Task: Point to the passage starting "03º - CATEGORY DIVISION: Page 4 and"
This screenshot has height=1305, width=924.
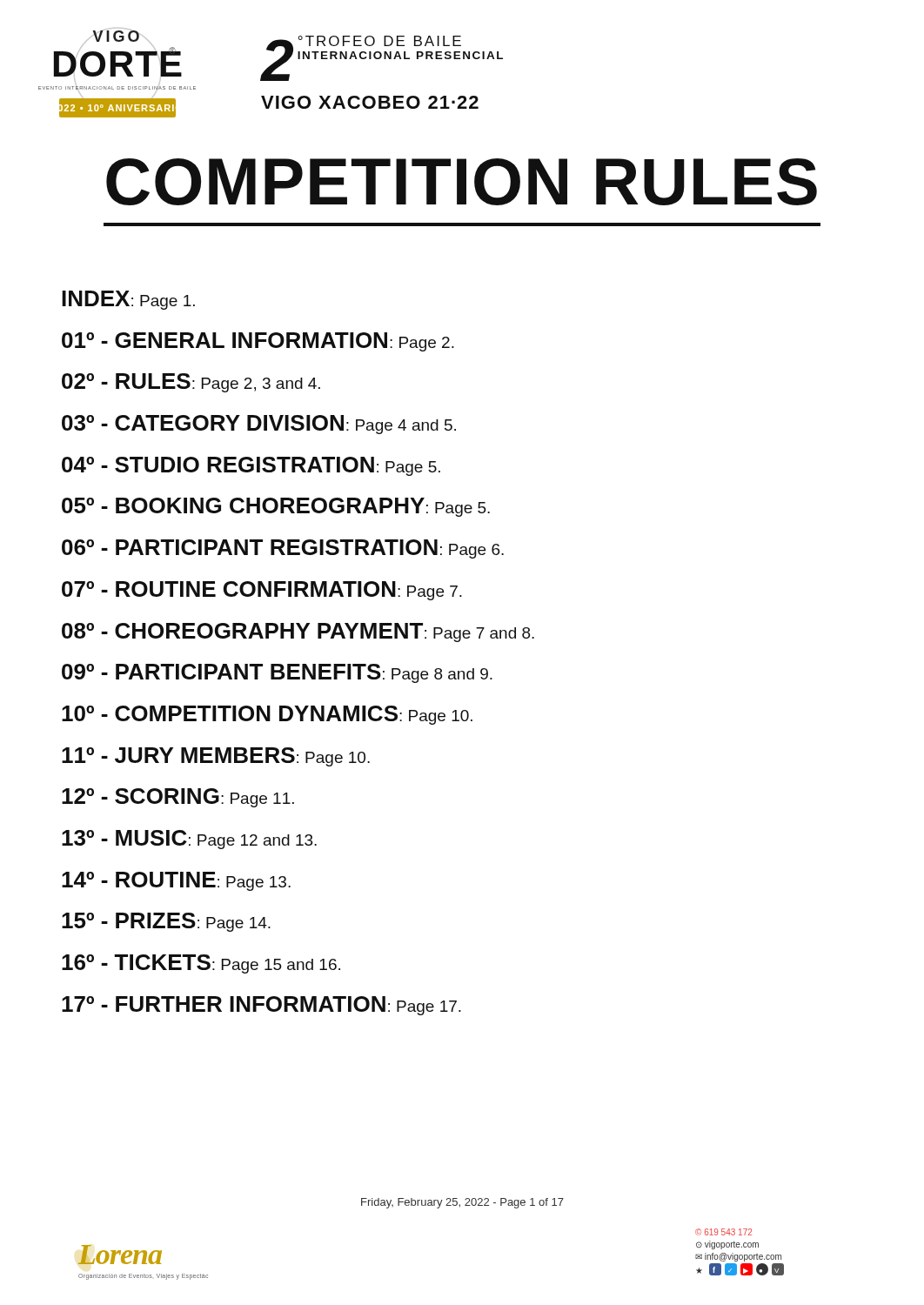Action: (x=259, y=423)
